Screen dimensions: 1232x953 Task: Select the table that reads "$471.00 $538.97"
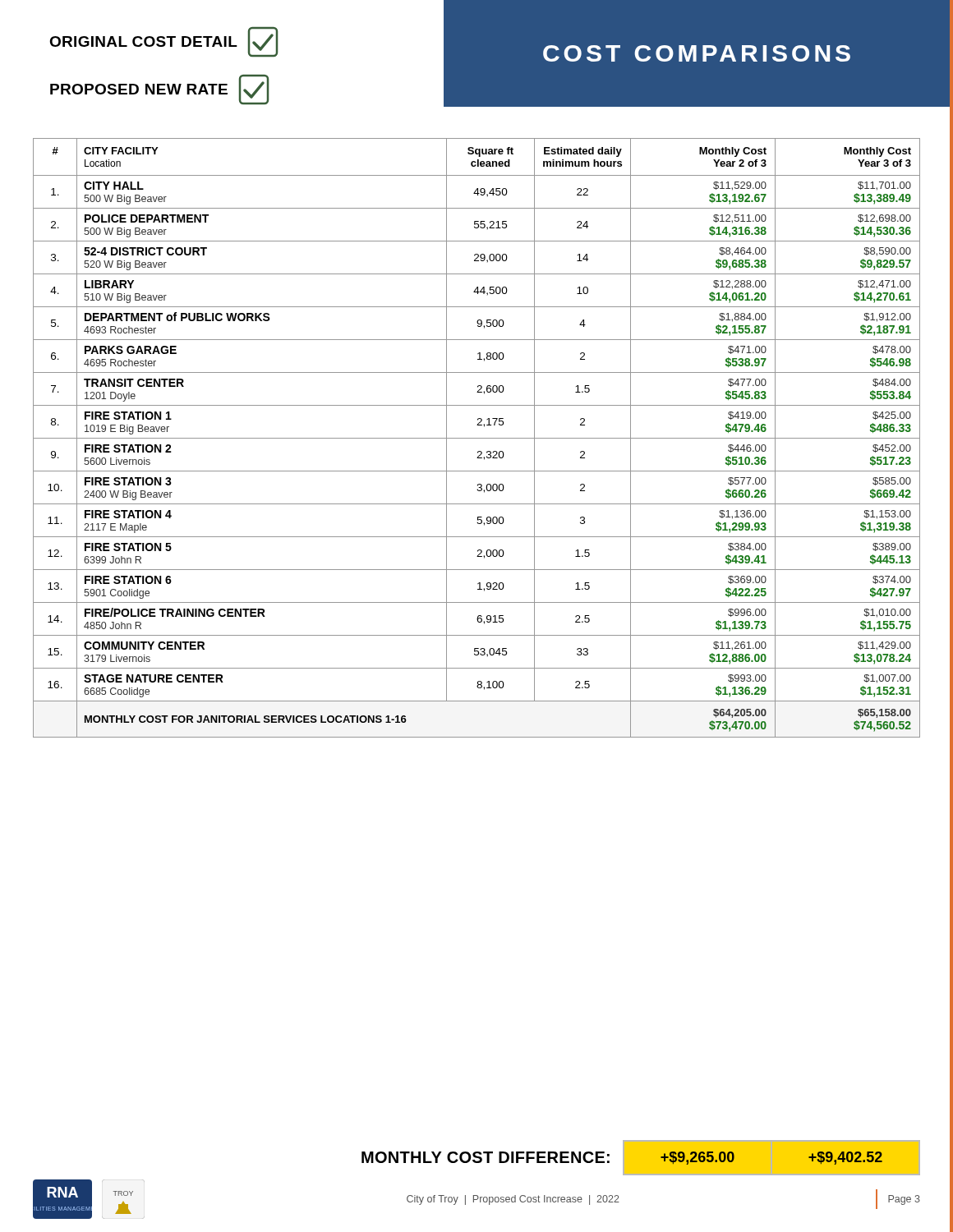(x=476, y=438)
